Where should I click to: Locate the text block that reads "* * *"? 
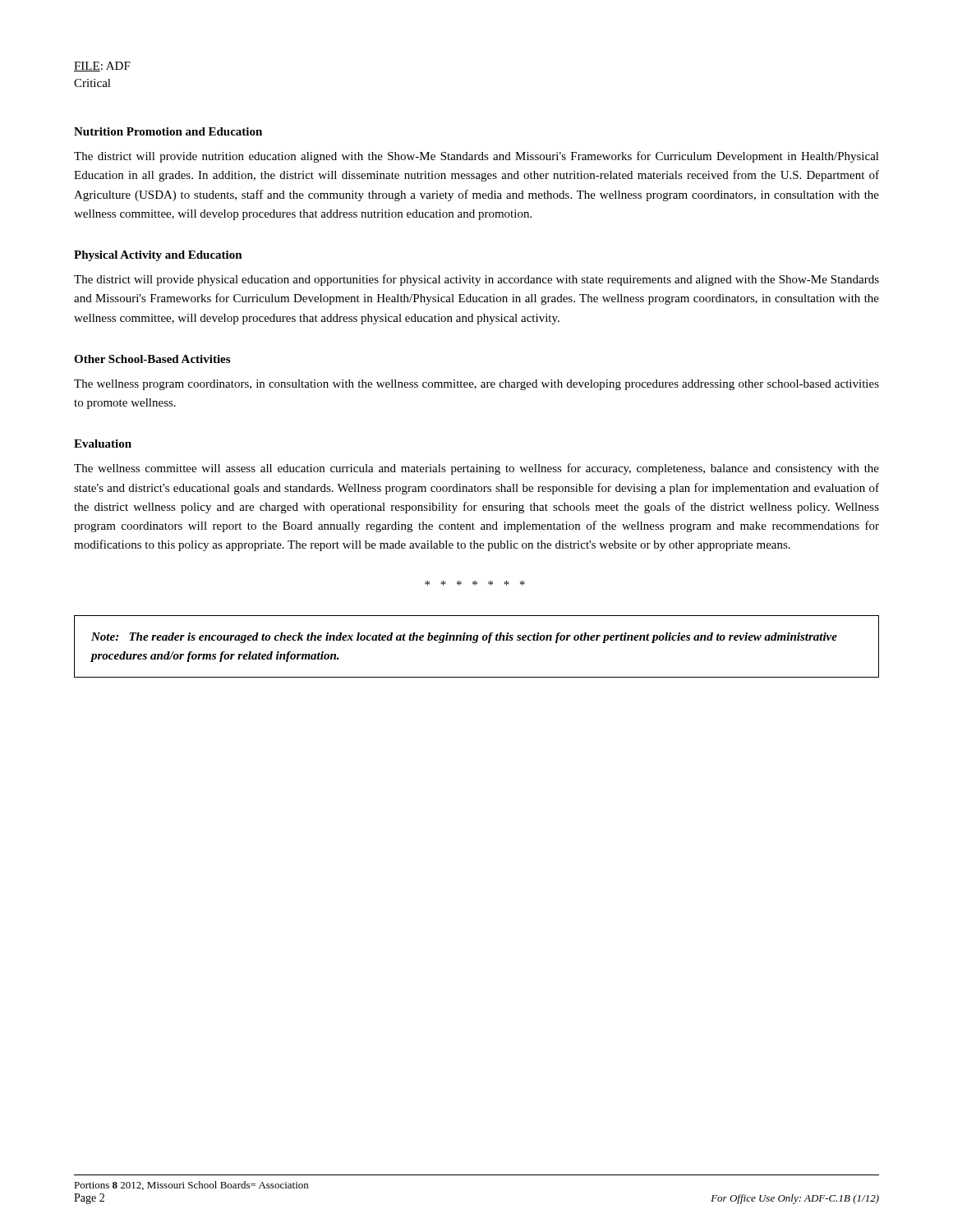[x=476, y=584]
